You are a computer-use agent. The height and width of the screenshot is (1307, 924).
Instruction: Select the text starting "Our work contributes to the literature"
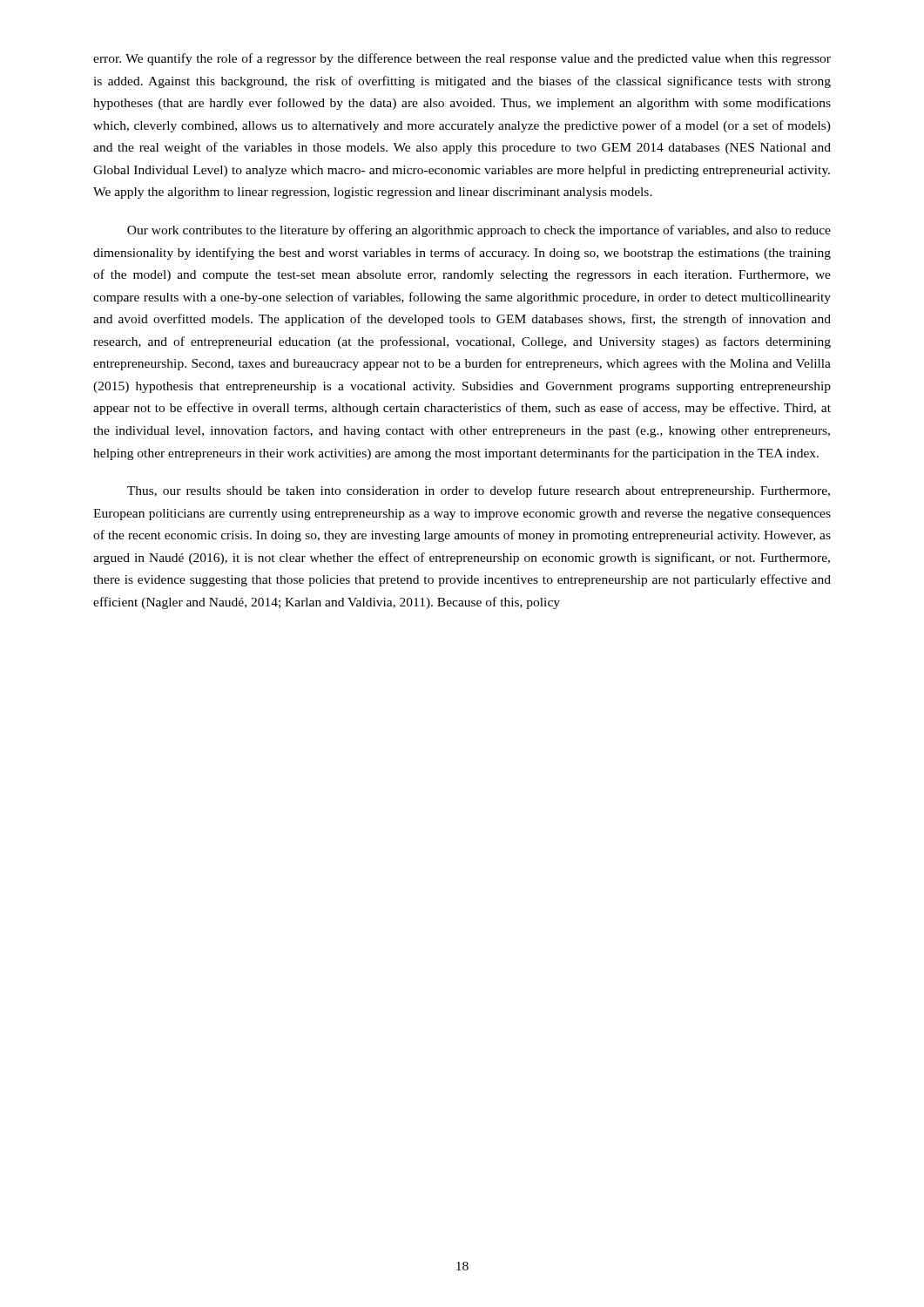[462, 341]
